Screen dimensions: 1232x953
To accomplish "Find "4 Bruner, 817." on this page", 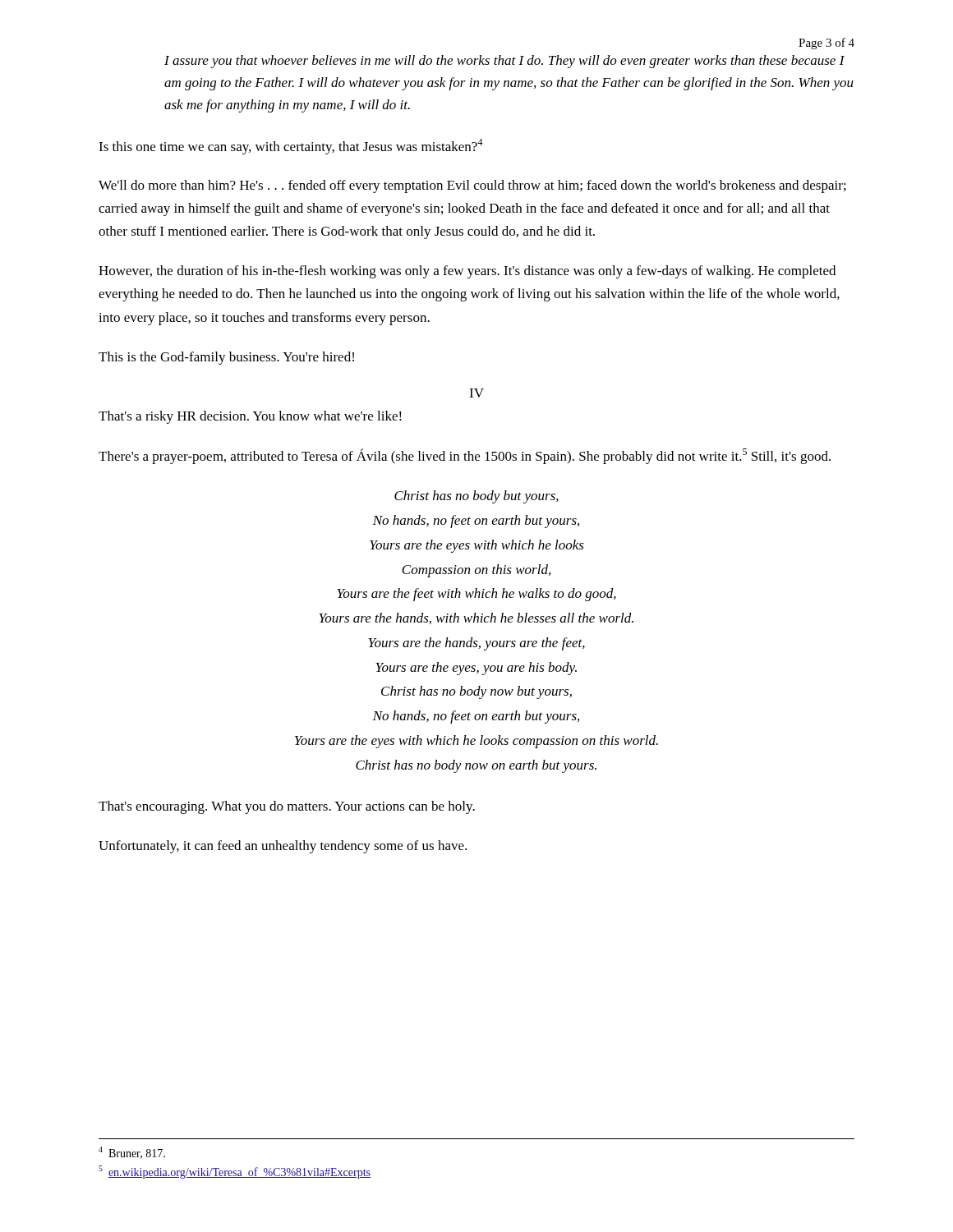I will click(132, 1152).
